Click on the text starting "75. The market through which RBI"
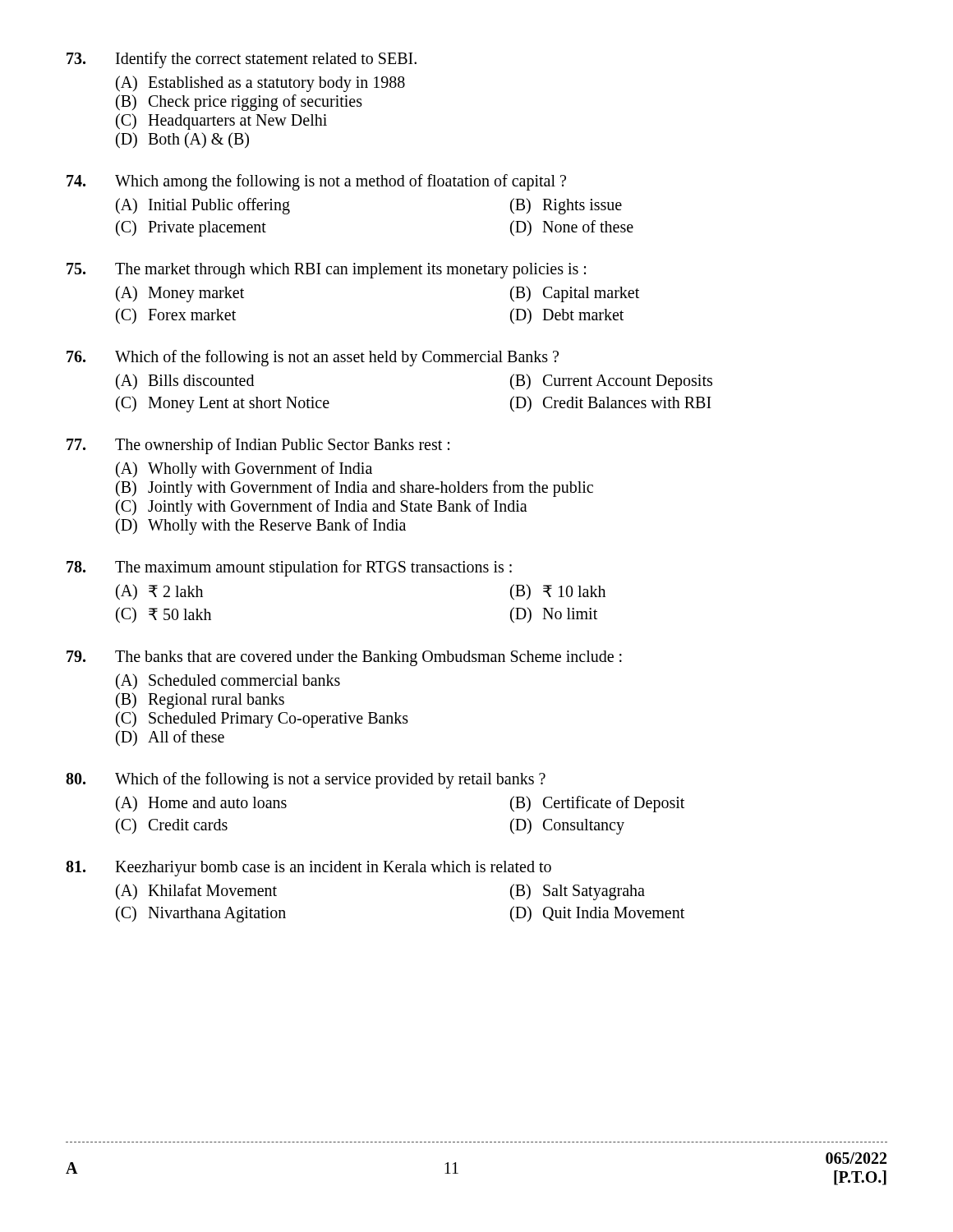Image resolution: width=953 pixels, height=1232 pixels. point(326,271)
